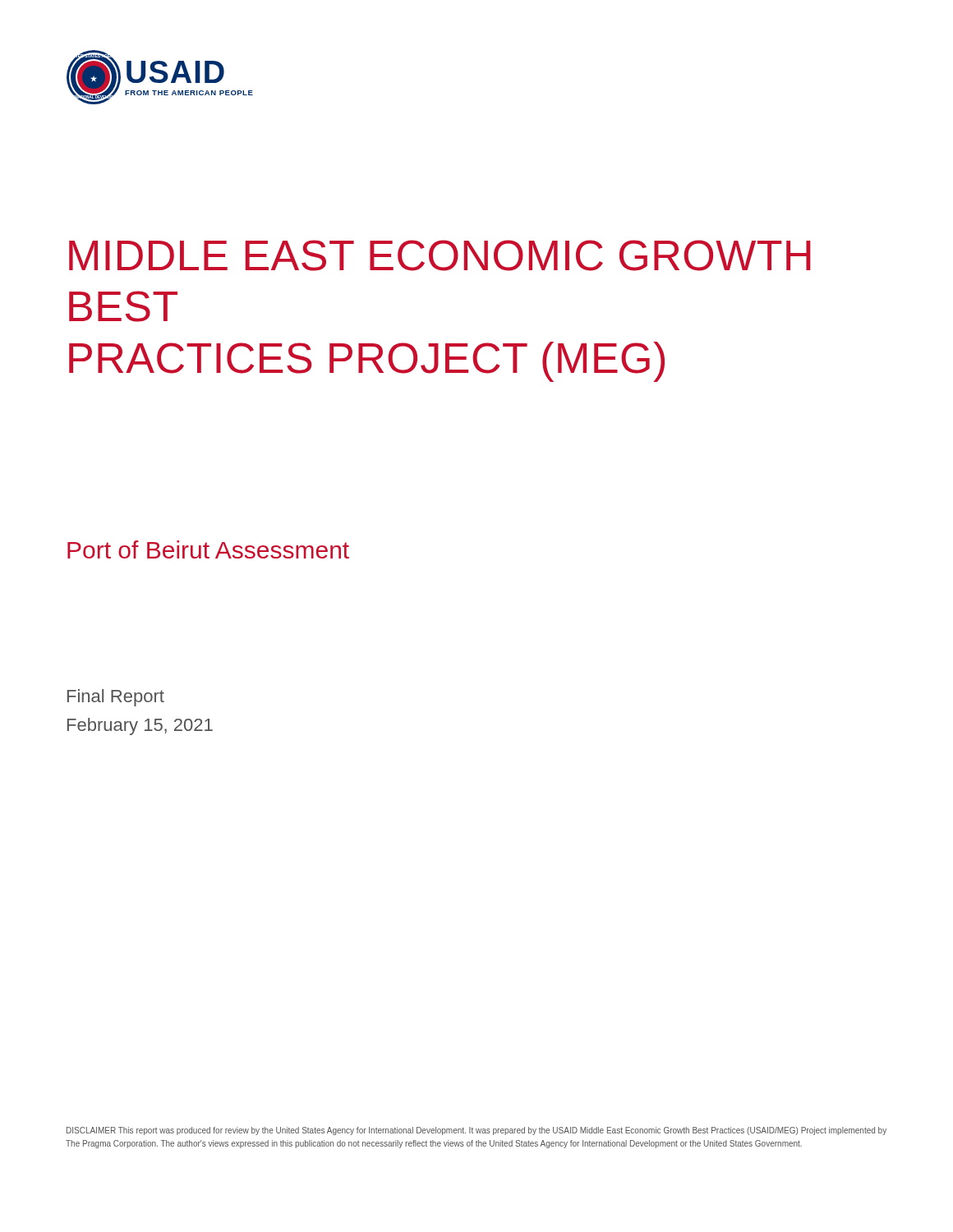
Task: Select the footnote with the text "DISCLAIMER This report was produced for review by"
Action: 476,1137
